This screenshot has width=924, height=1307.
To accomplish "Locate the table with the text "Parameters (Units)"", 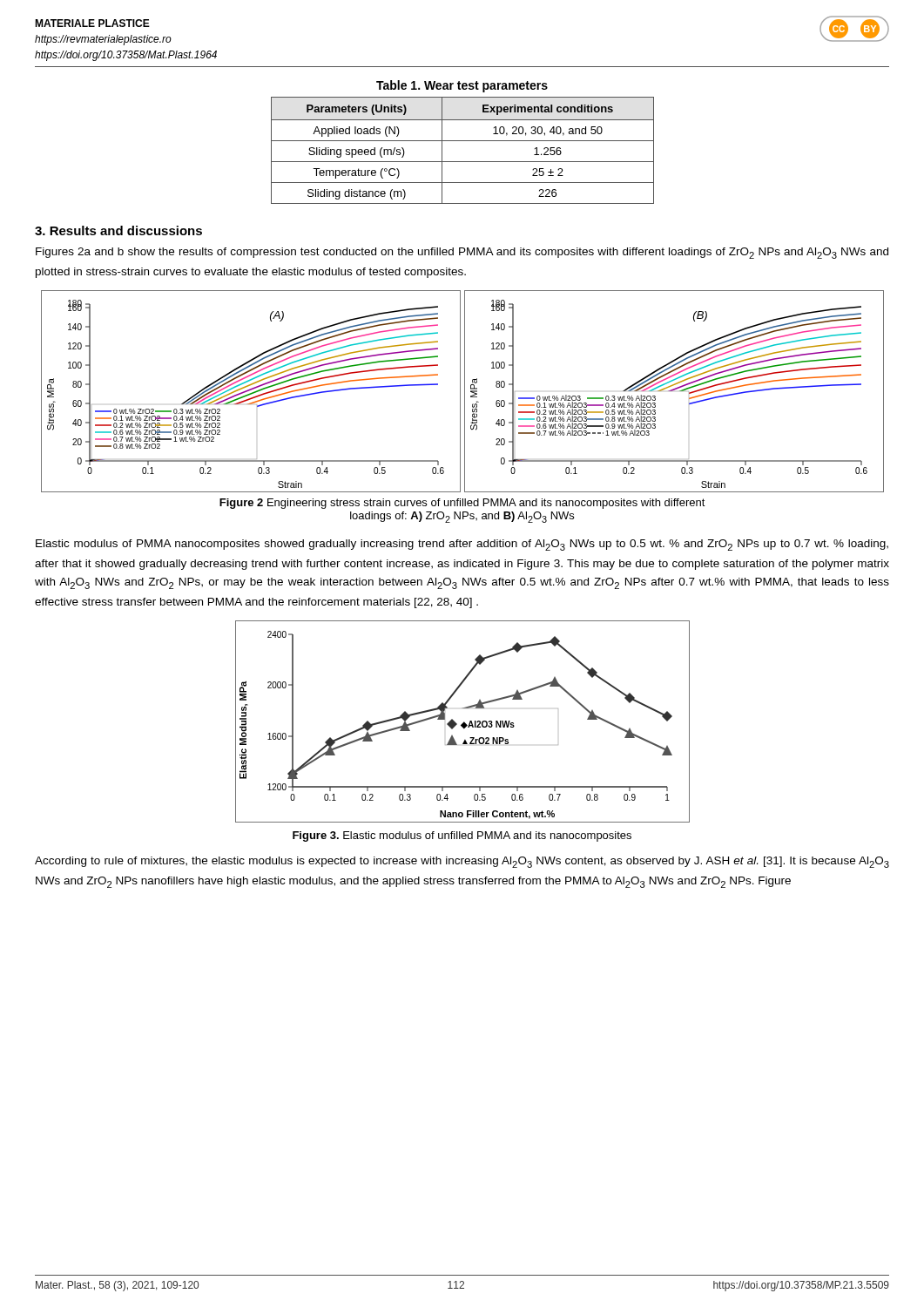I will pyautogui.click(x=462, y=150).
